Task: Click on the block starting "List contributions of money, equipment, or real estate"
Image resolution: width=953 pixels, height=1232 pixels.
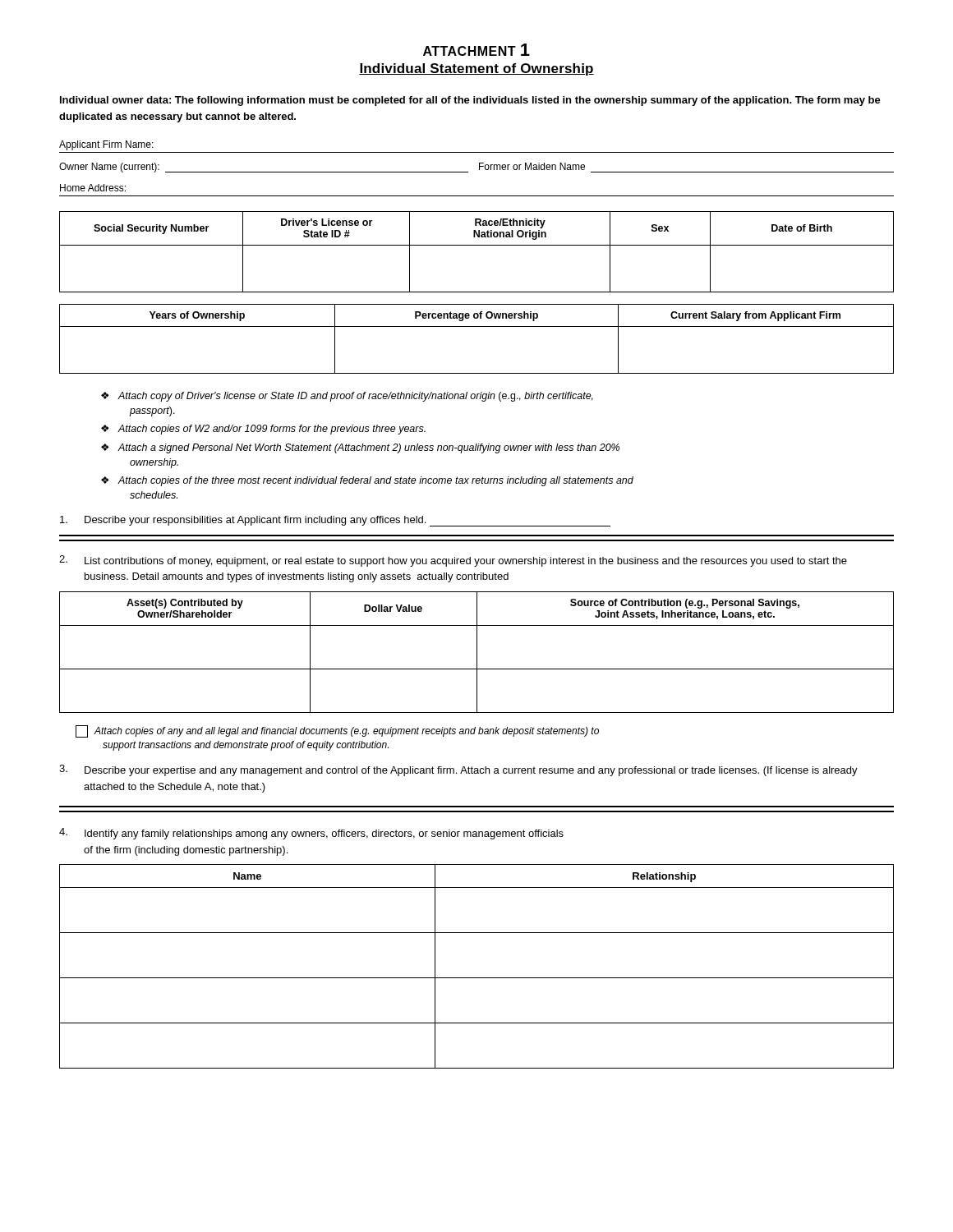Action: (476, 568)
